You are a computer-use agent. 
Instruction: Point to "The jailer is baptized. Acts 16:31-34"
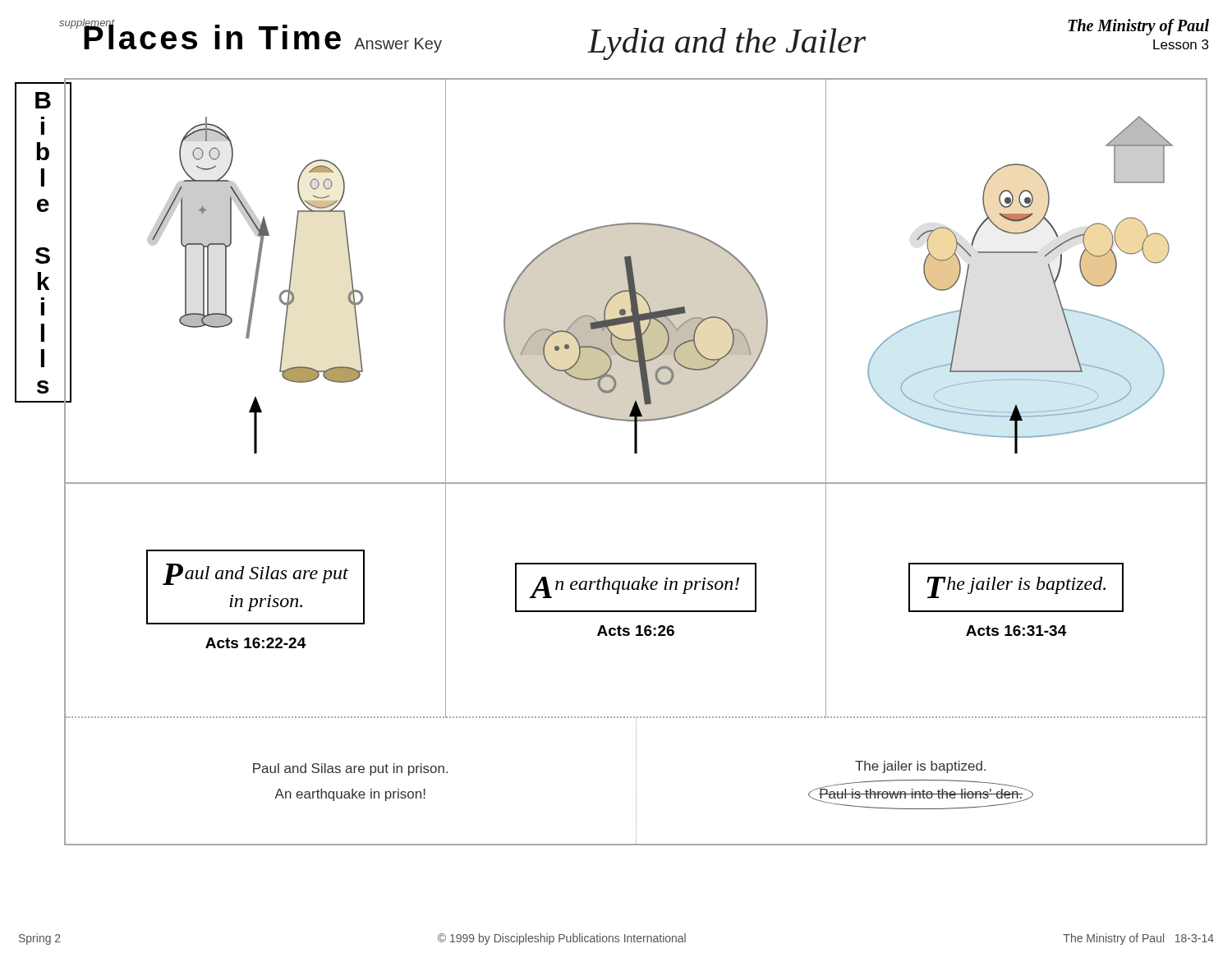click(1016, 601)
